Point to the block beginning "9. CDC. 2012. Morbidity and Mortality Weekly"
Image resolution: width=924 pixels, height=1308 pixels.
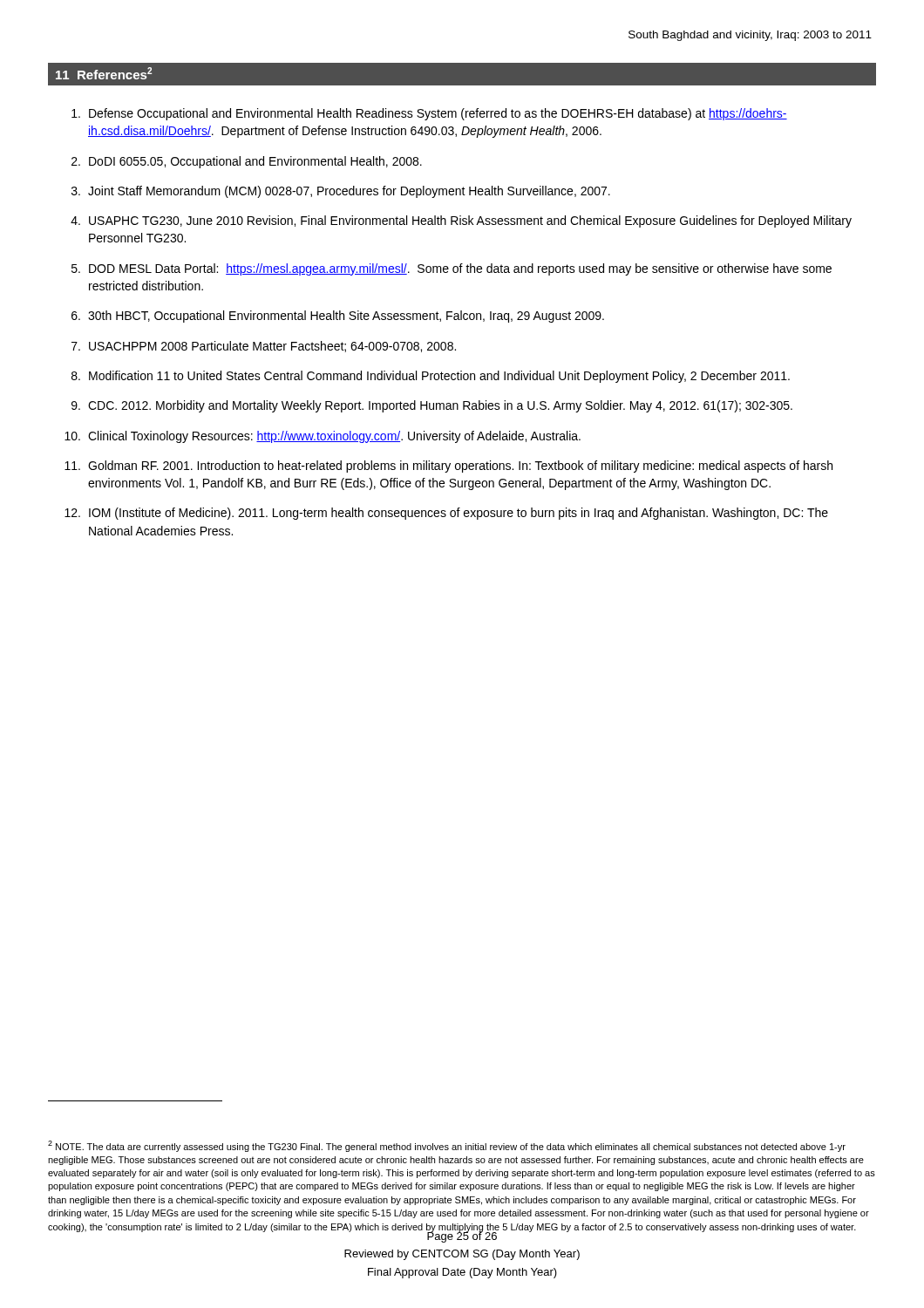click(462, 406)
